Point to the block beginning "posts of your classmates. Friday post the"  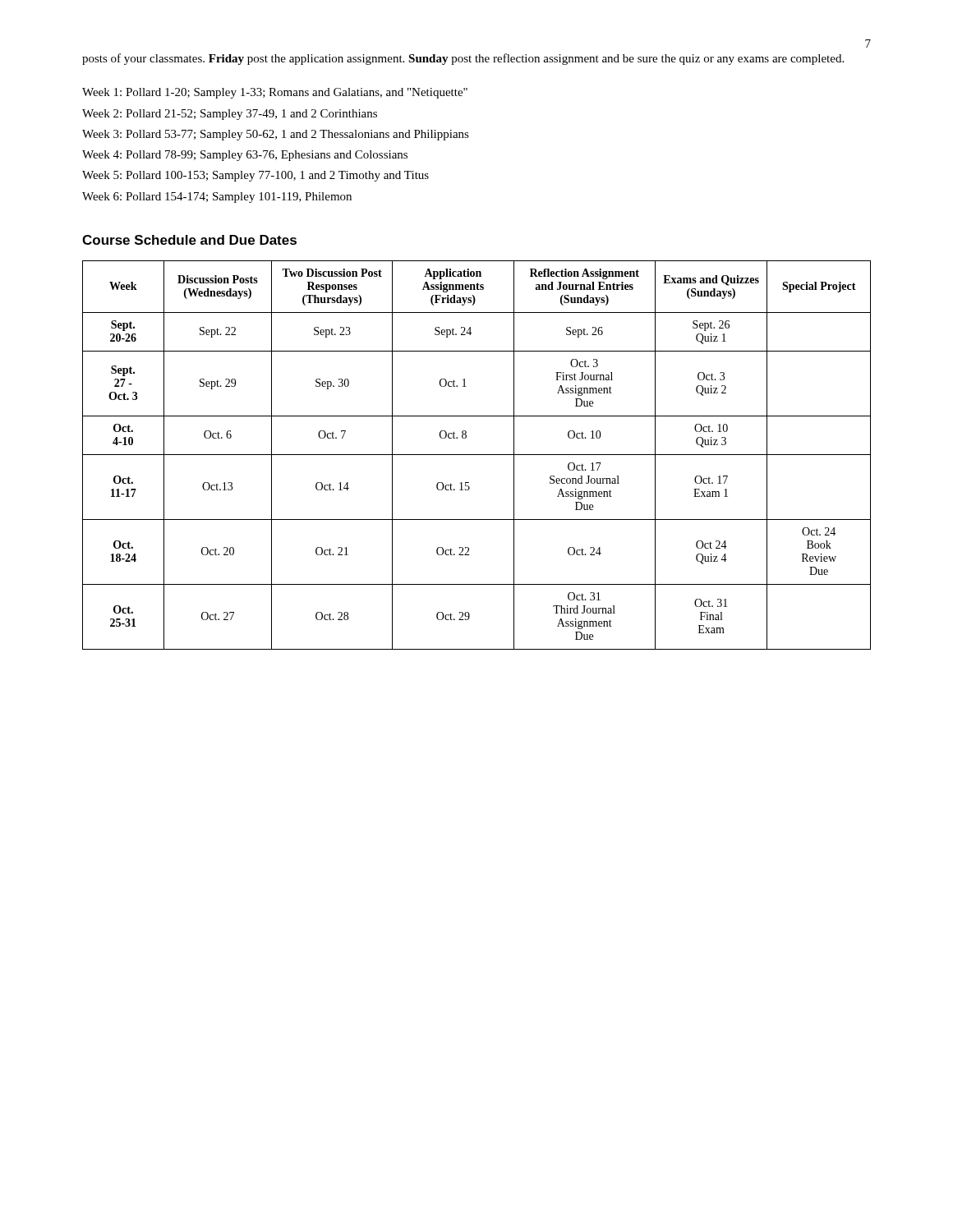[x=463, y=58]
